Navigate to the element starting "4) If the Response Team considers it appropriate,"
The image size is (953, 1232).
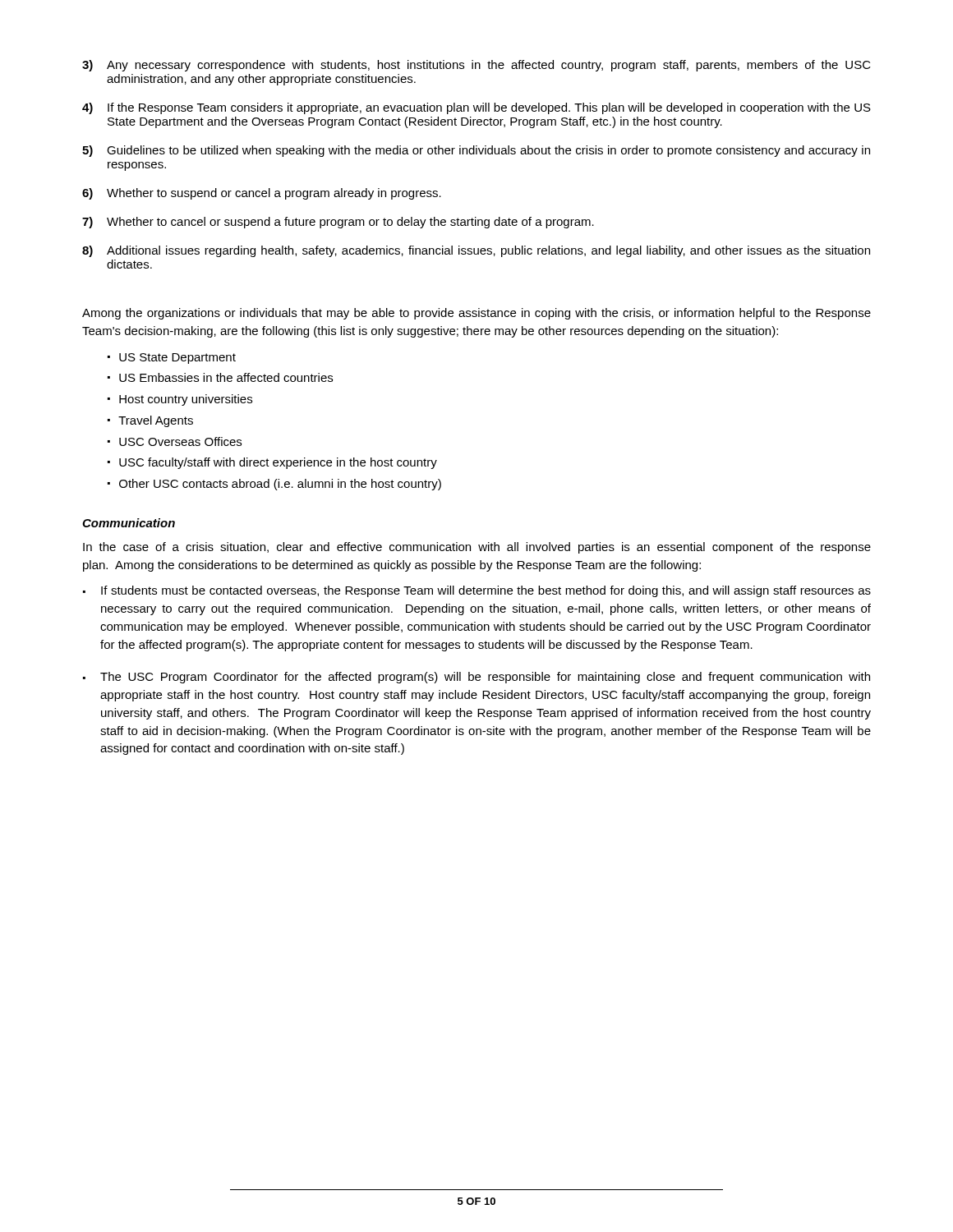[x=476, y=114]
